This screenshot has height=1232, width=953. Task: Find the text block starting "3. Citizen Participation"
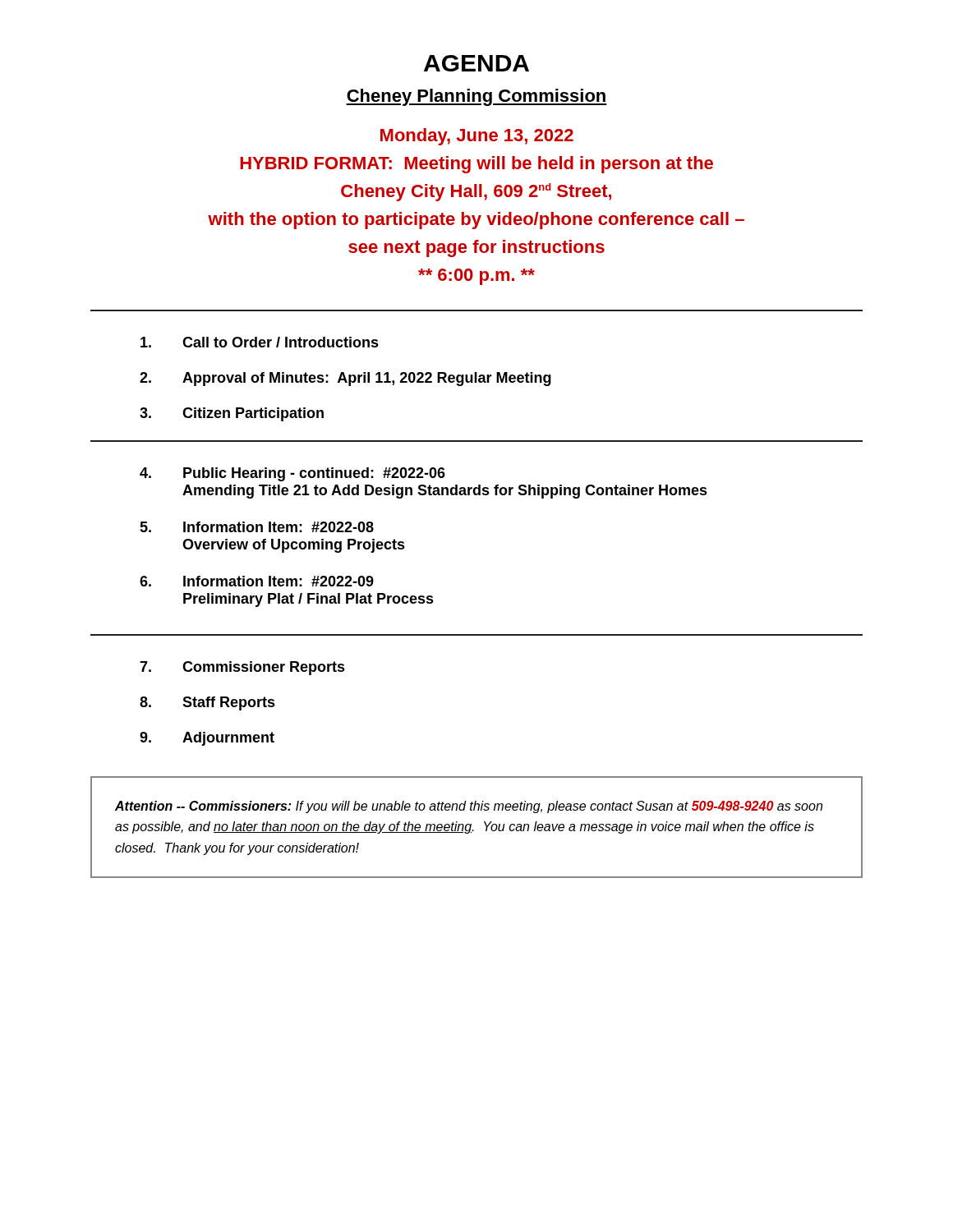(x=232, y=413)
